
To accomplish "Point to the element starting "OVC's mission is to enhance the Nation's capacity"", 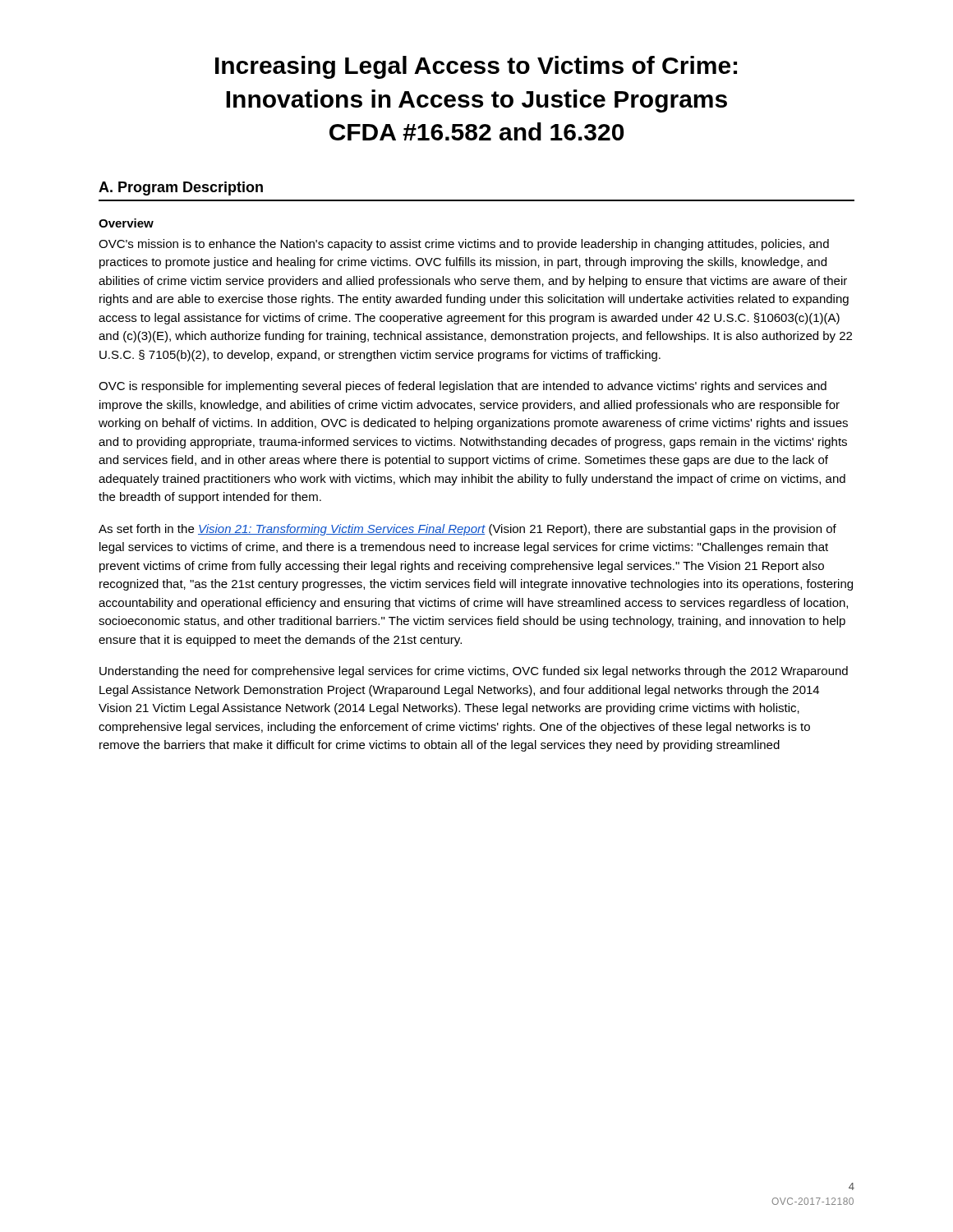I will 476,299.
